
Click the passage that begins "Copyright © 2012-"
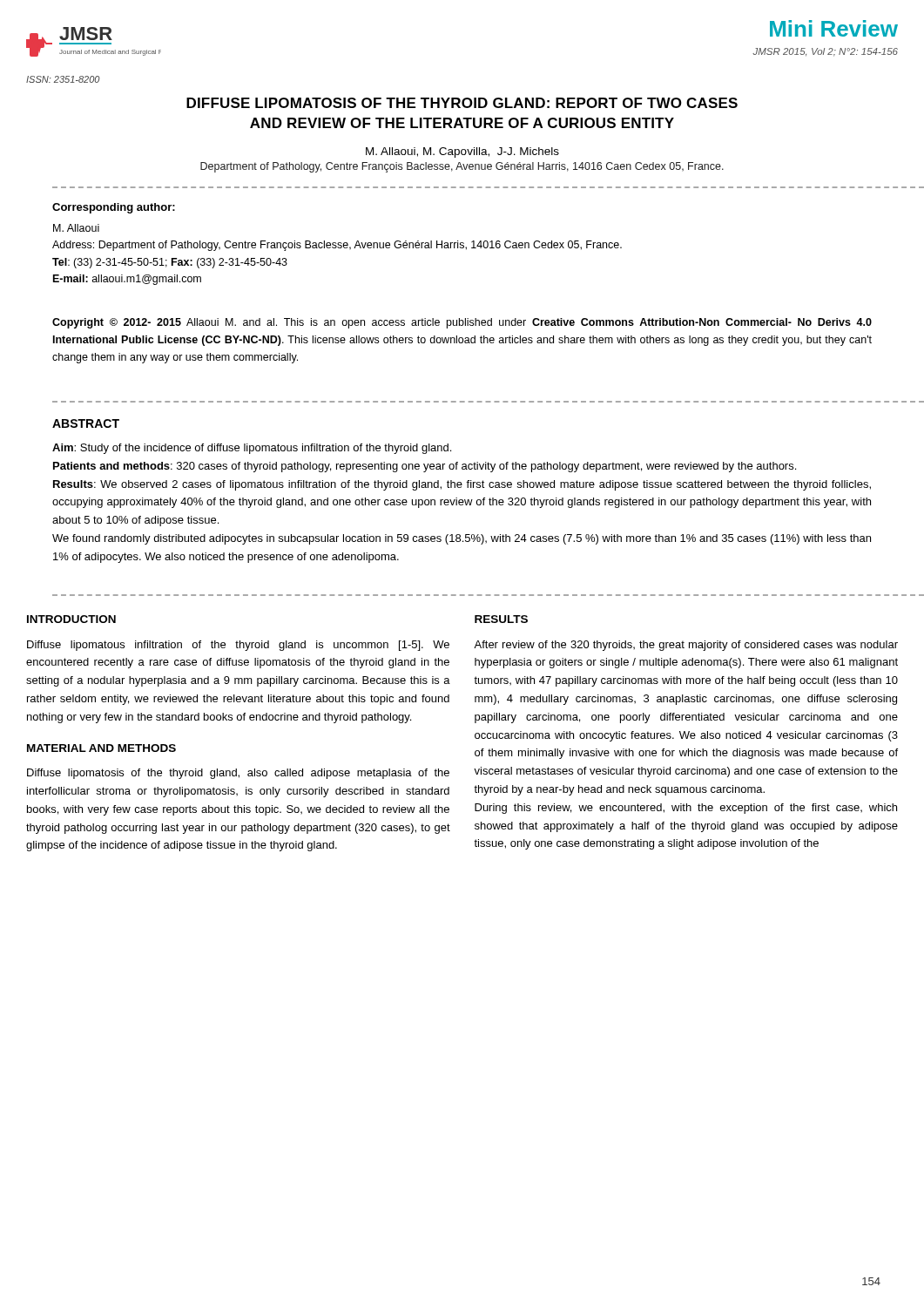462,340
